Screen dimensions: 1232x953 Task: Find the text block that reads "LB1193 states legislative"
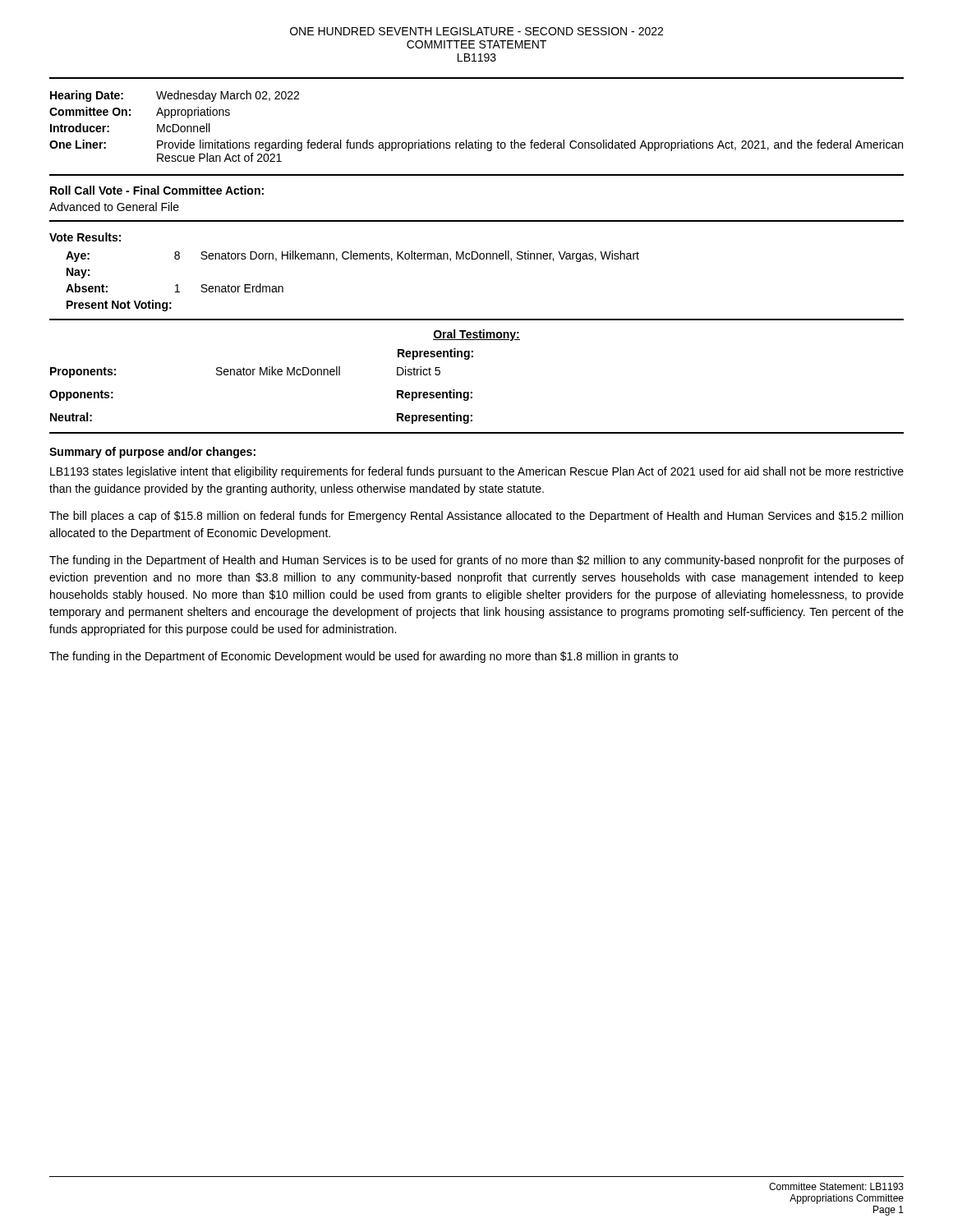[476, 480]
